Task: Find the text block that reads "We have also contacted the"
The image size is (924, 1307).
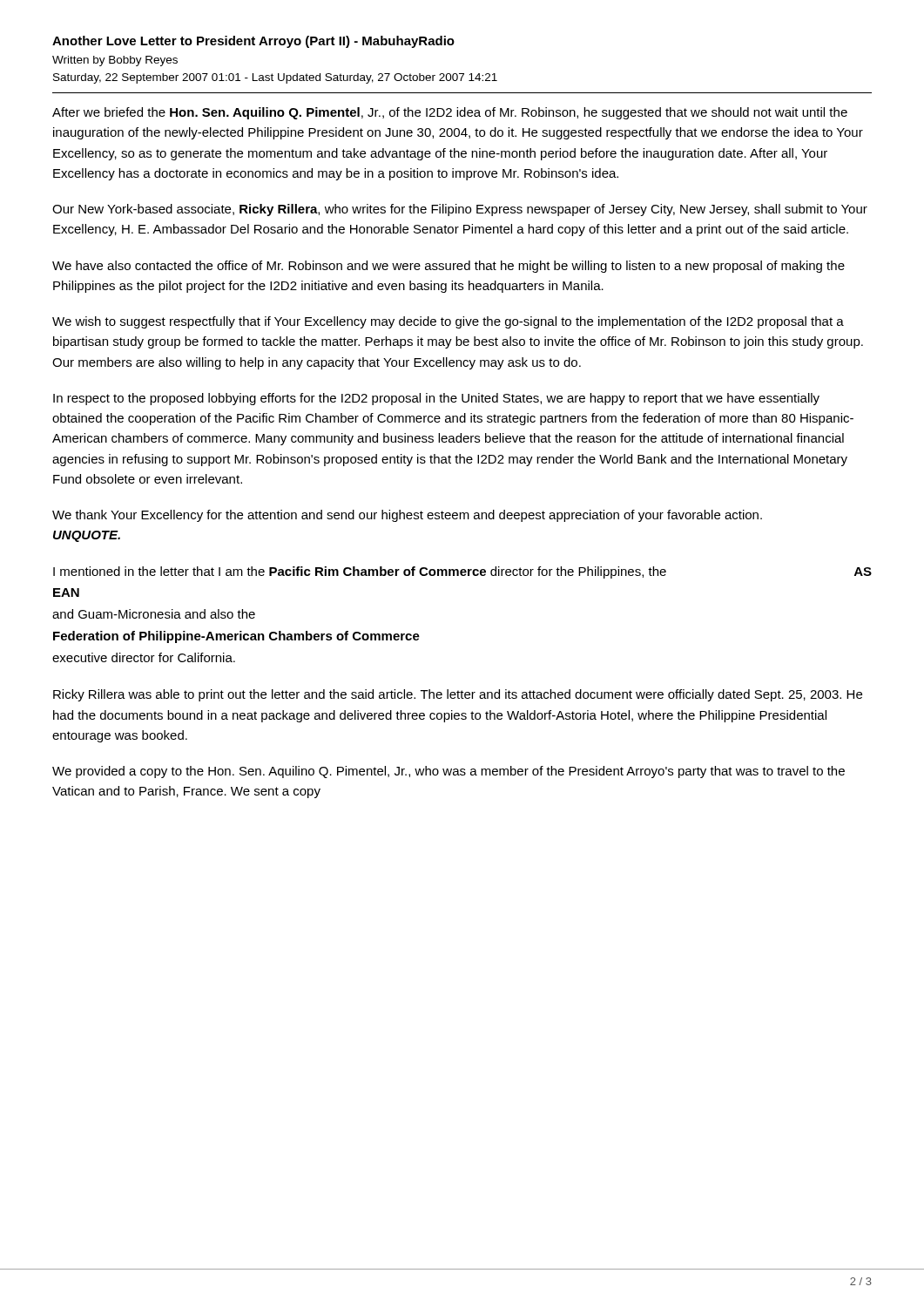Action: click(449, 275)
